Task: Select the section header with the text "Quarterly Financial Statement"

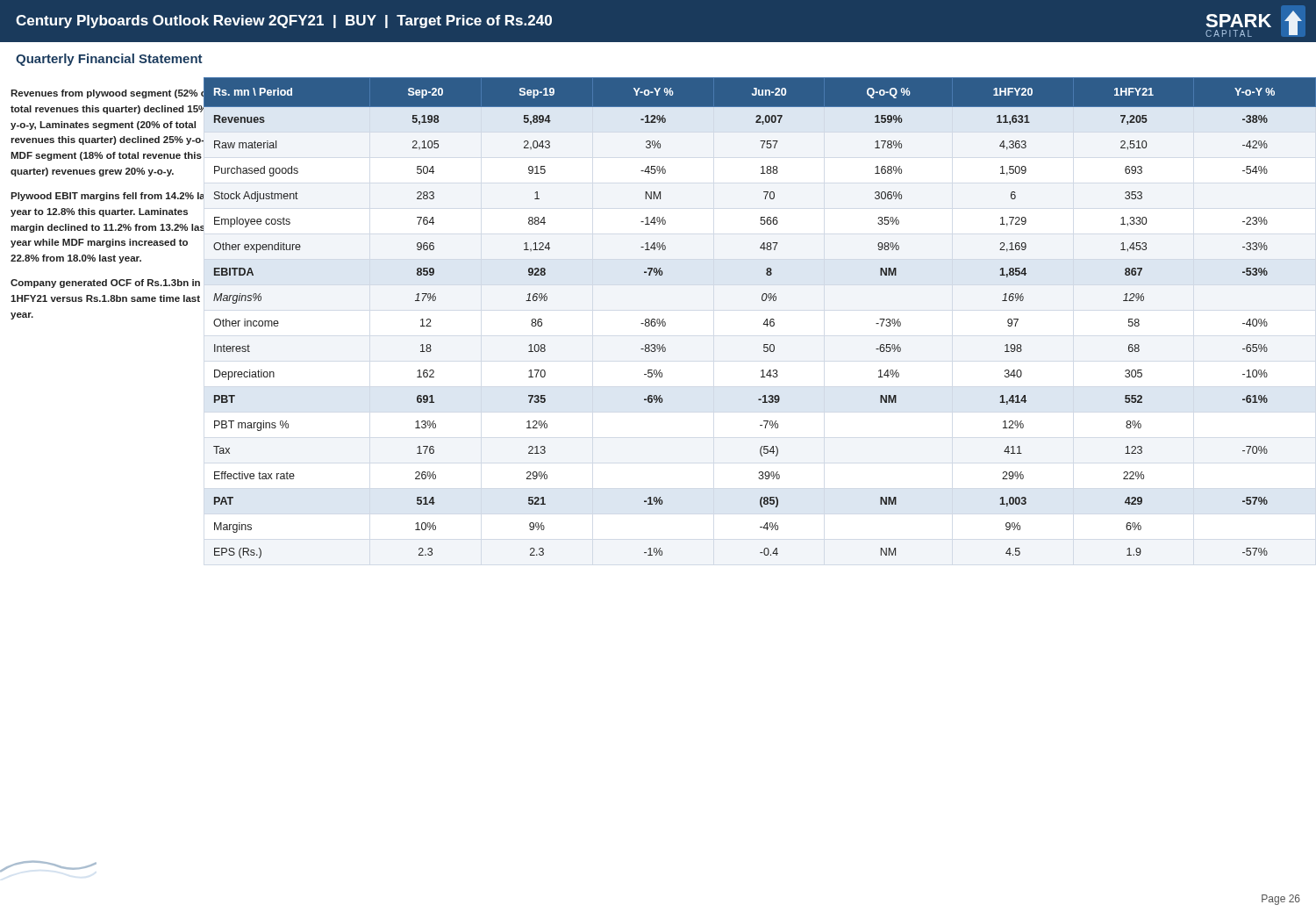Action: pos(109,58)
